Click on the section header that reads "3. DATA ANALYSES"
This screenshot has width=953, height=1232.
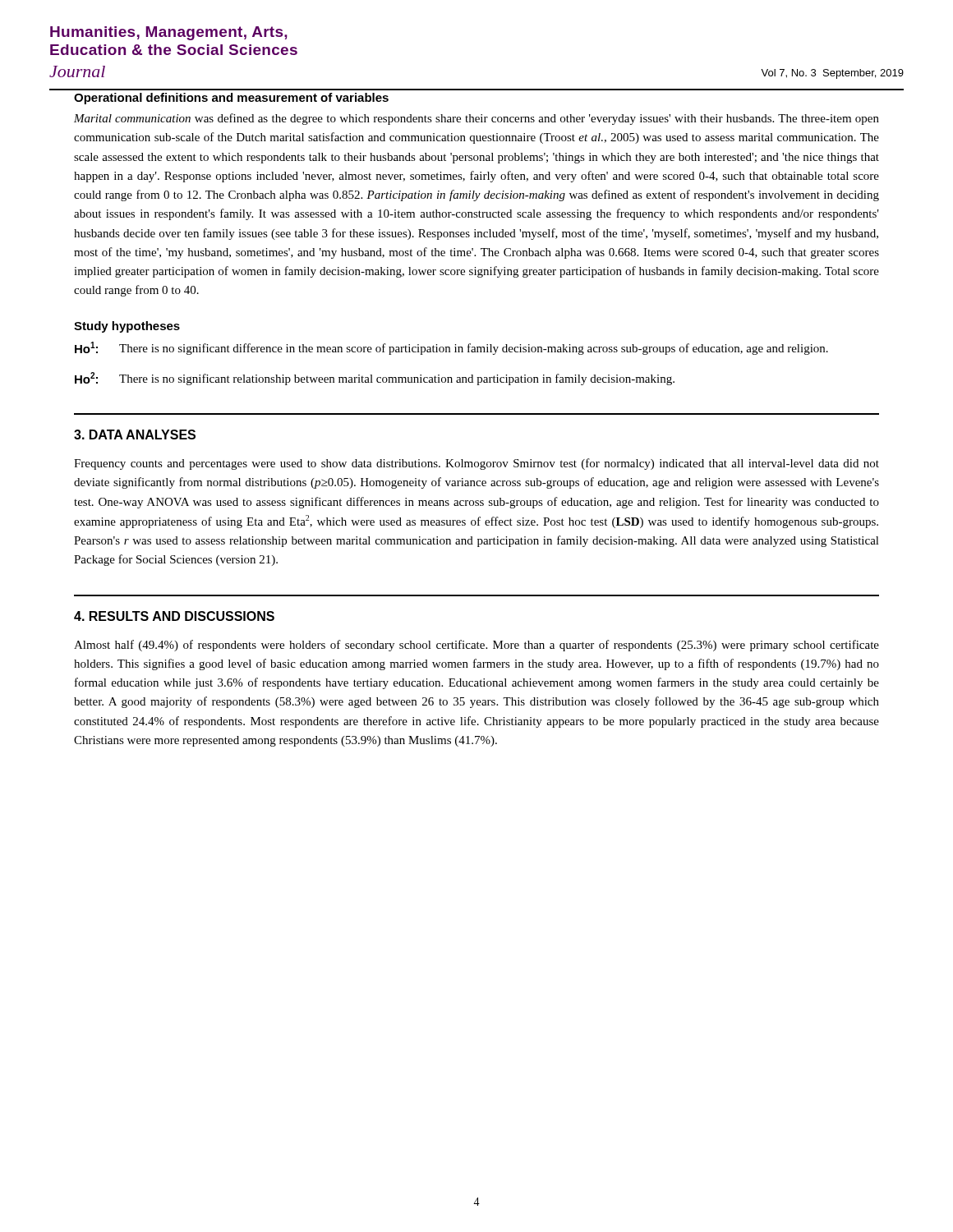[x=135, y=435]
